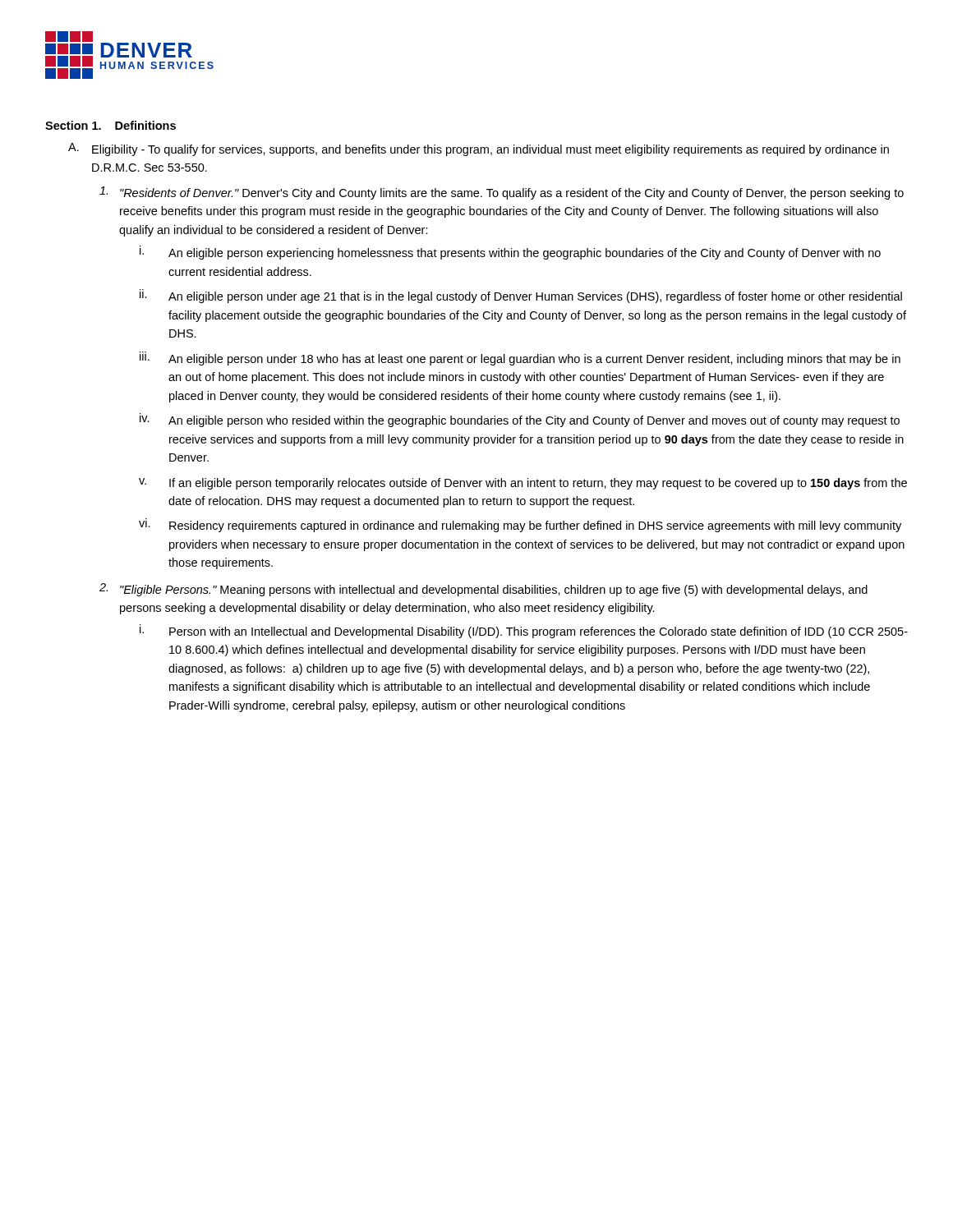Find the text block starting "2. "Eligible Persons." Meaning"

click(x=504, y=599)
